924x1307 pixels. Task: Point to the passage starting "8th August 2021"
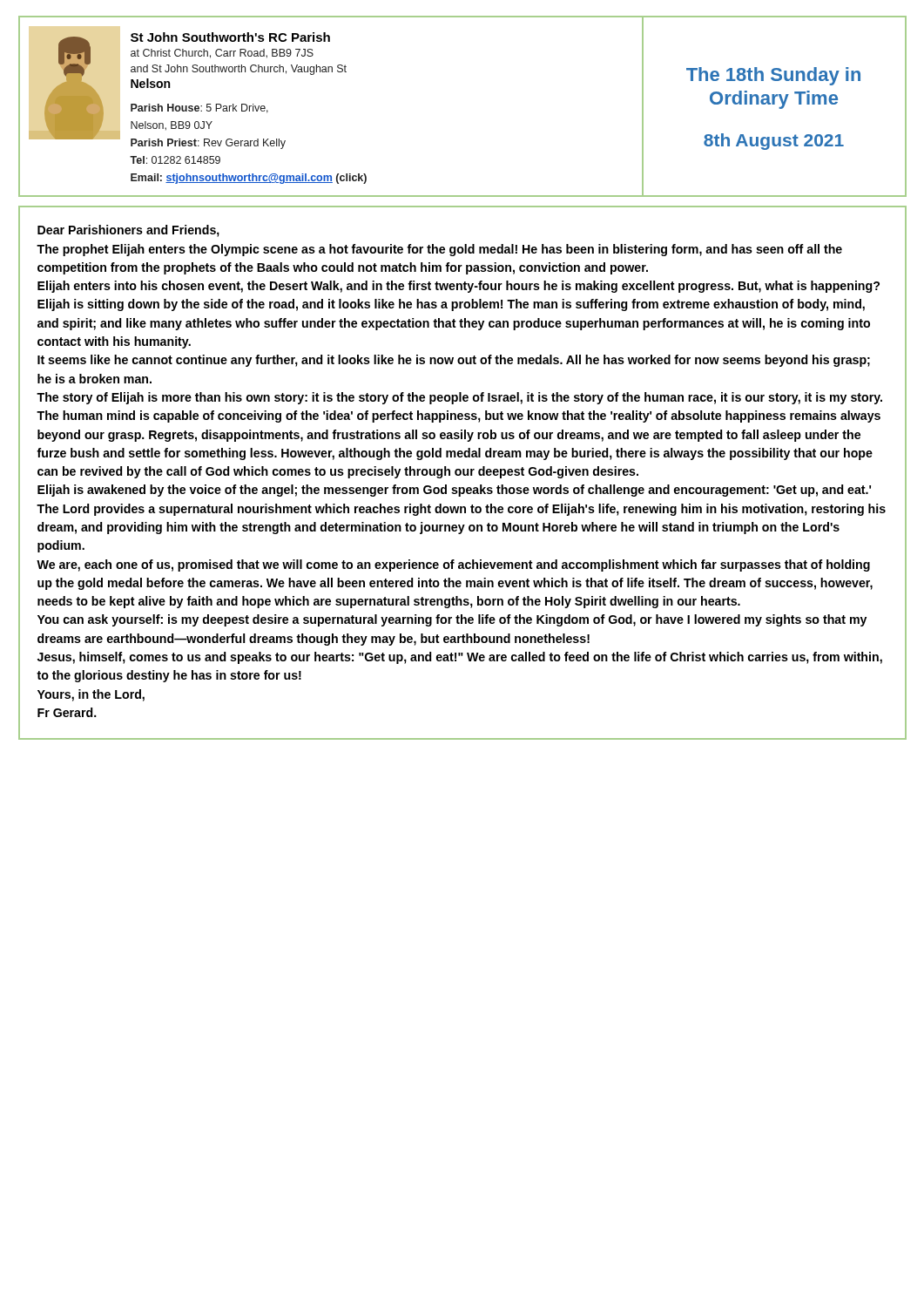tap(774, 140)
